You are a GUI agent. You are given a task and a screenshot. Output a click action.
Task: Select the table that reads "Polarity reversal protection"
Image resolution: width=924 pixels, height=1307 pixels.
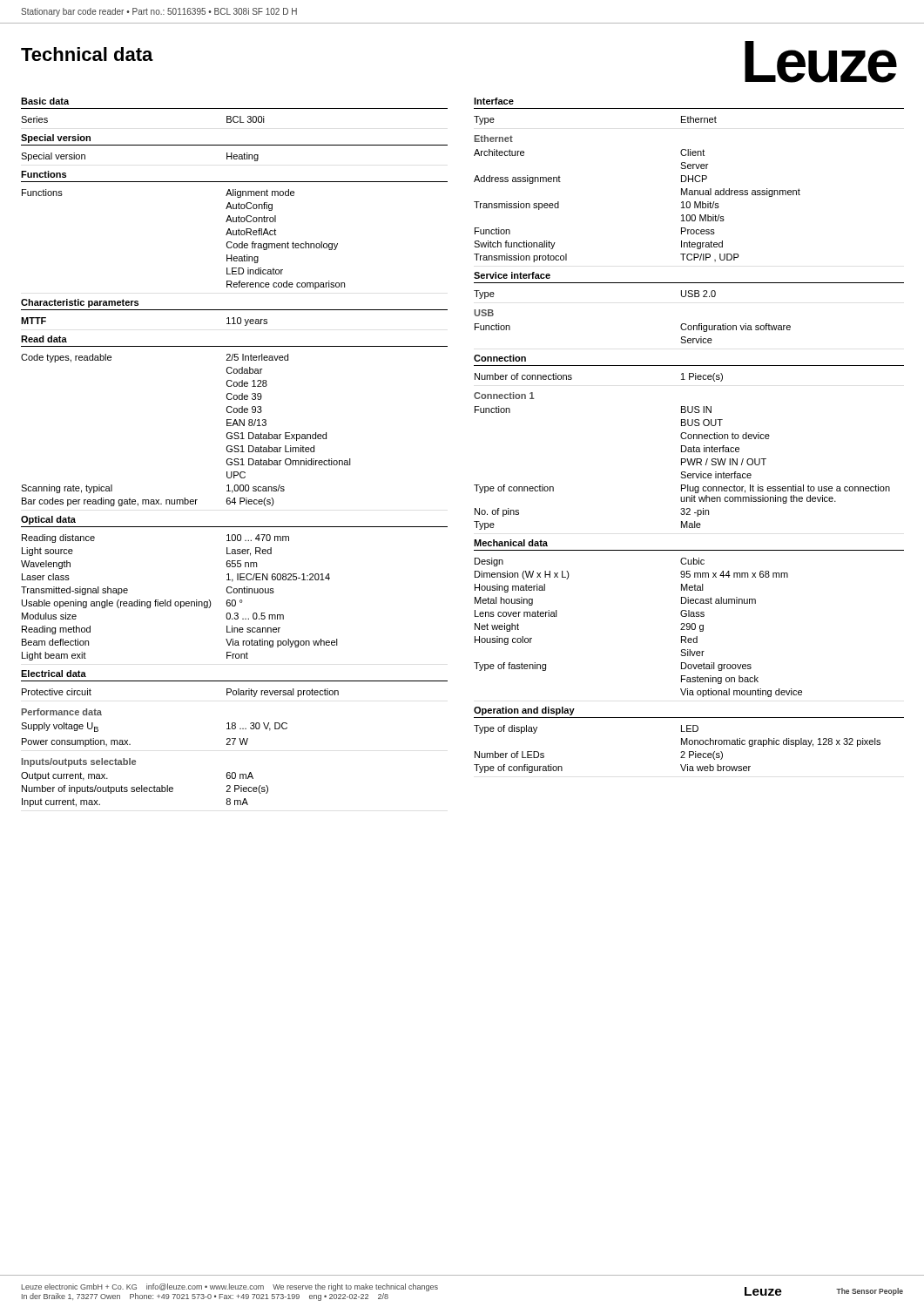(x=234, y=748)
